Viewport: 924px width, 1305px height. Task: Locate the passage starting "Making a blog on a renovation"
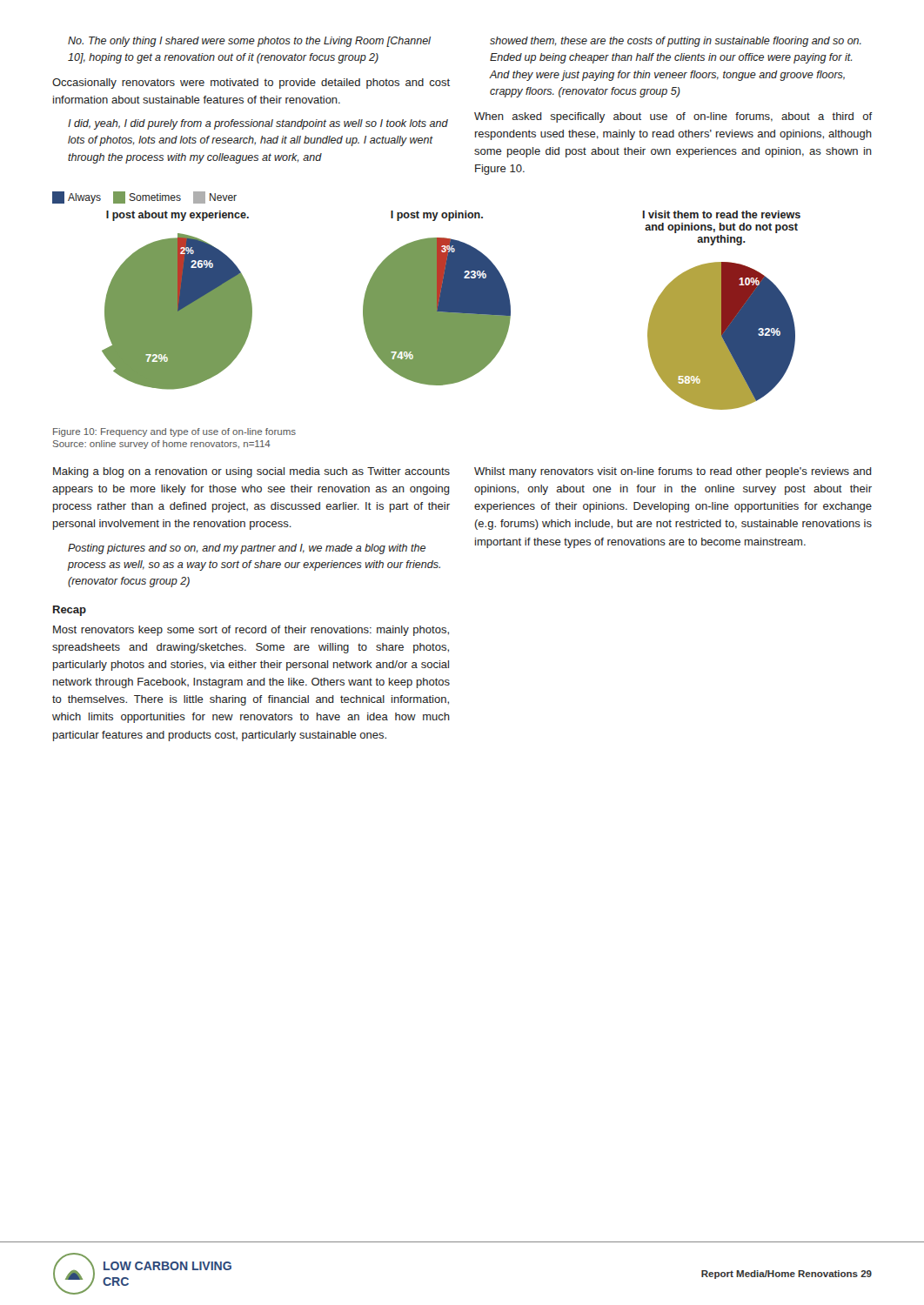(251, 497)
